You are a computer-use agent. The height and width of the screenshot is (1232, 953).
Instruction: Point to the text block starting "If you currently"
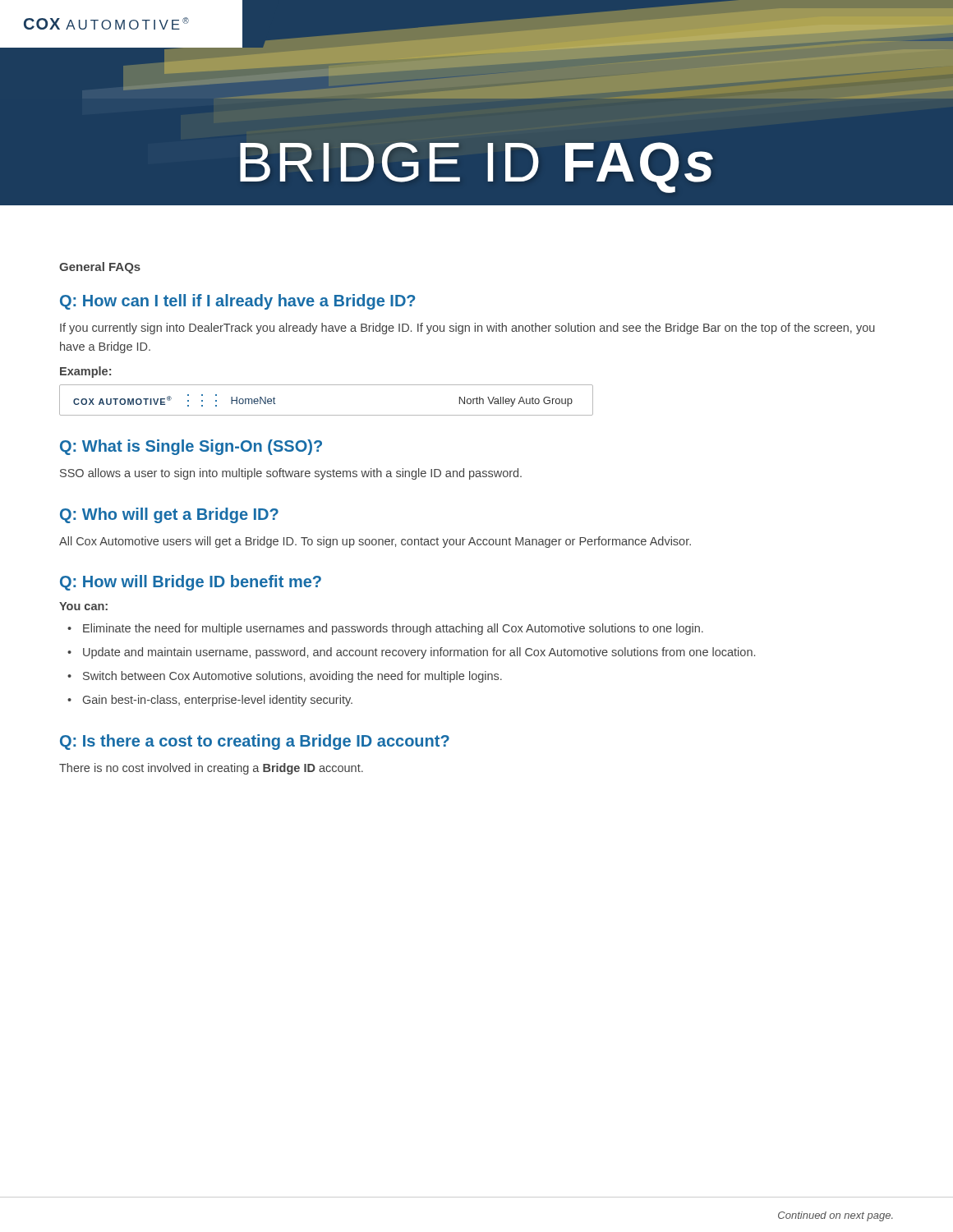[467, 337]
